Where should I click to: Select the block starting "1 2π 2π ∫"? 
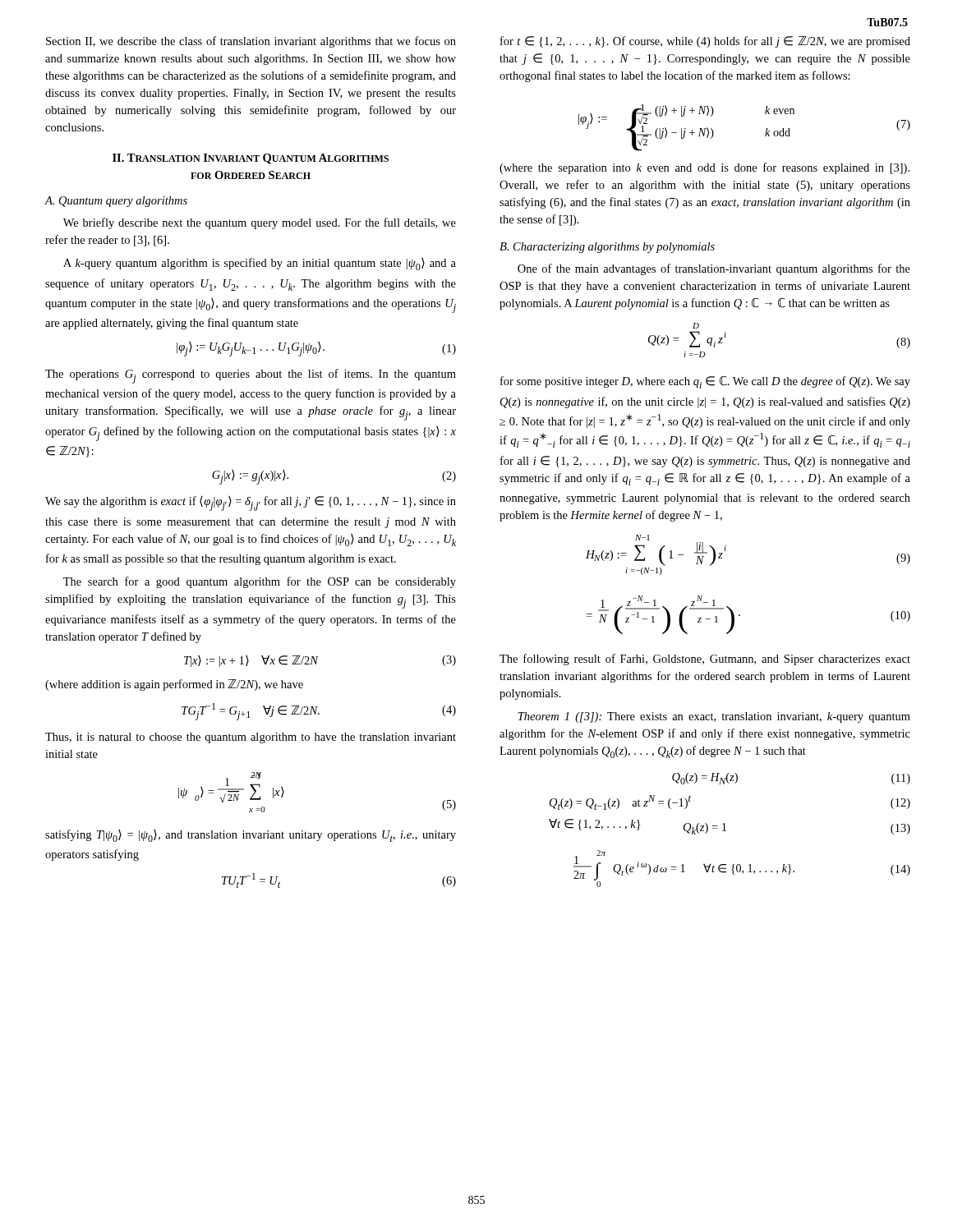coord(742,869)
